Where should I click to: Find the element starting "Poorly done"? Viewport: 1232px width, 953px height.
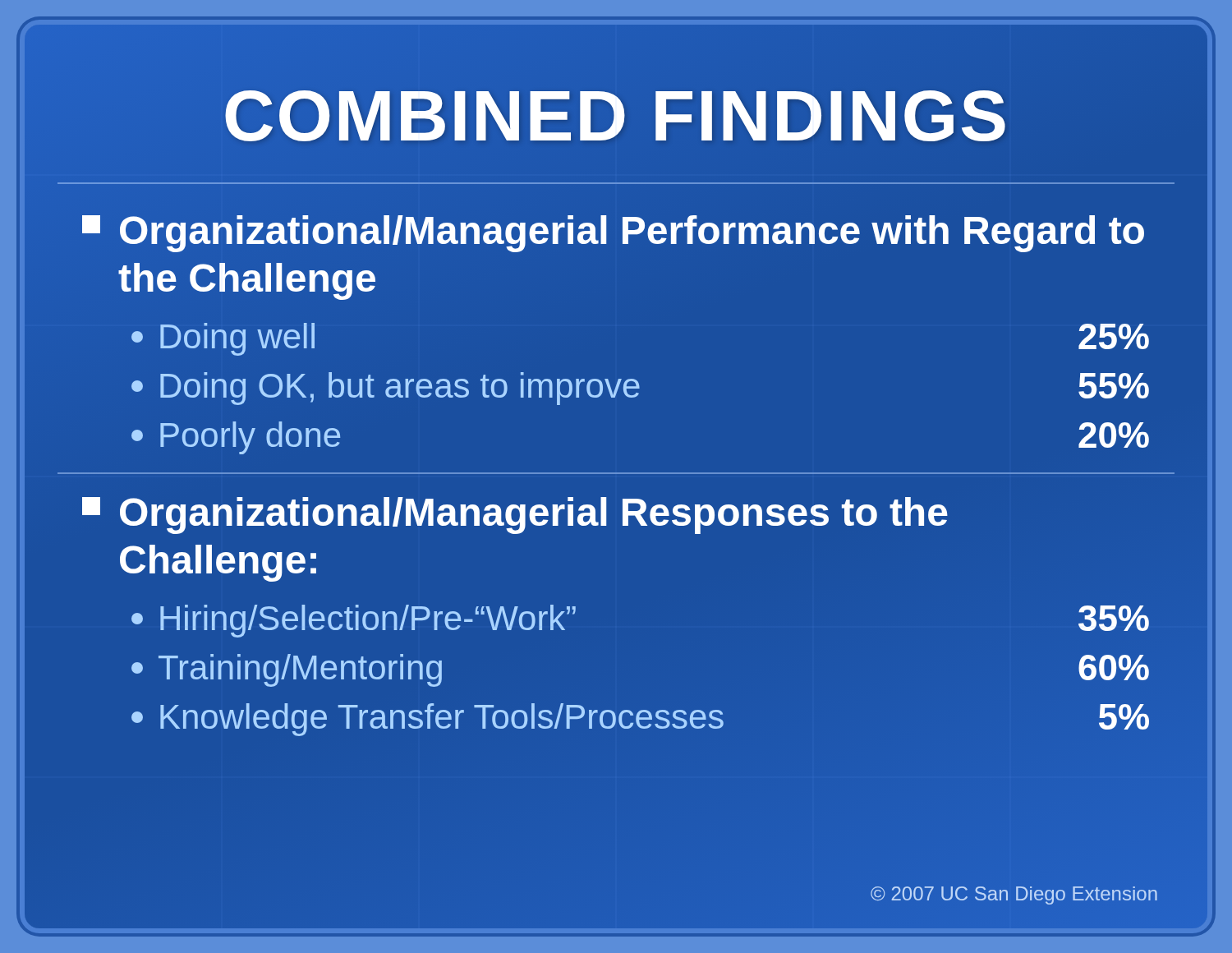250,435
